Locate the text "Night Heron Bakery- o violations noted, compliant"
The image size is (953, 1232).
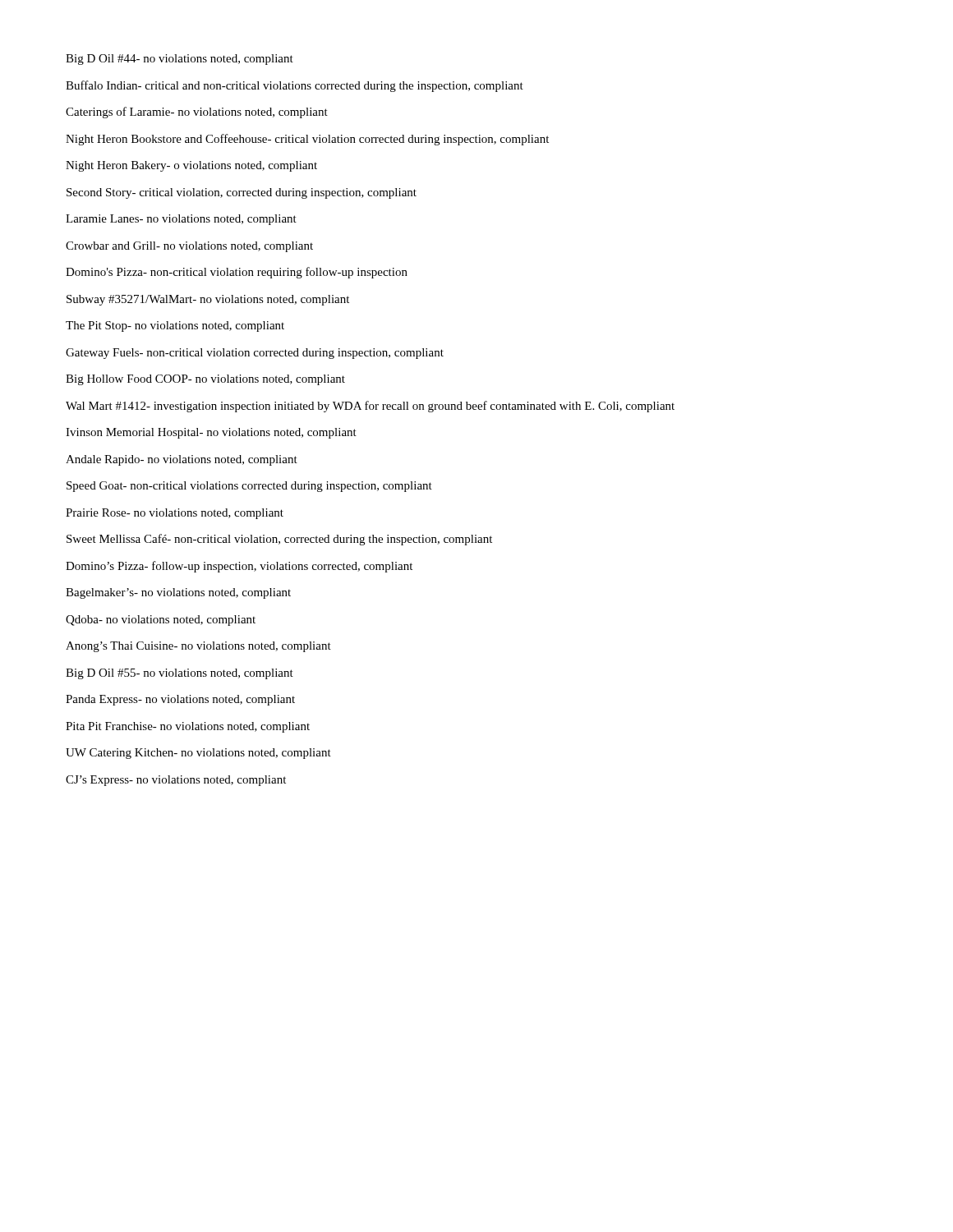pyautogui.click(x=192, y=165)
